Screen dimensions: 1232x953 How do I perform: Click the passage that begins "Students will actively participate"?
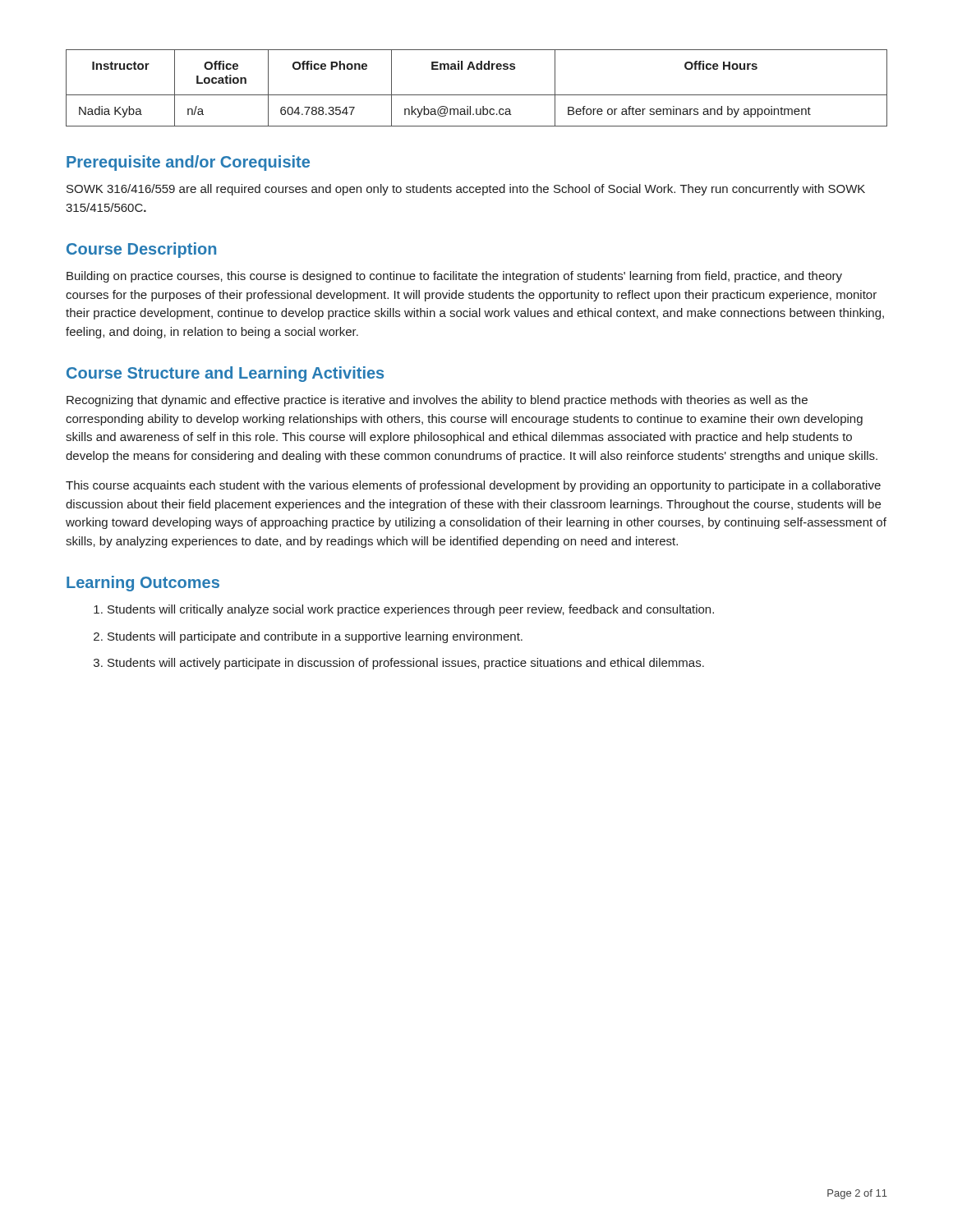pyautogui.click(x=406, y=662)
